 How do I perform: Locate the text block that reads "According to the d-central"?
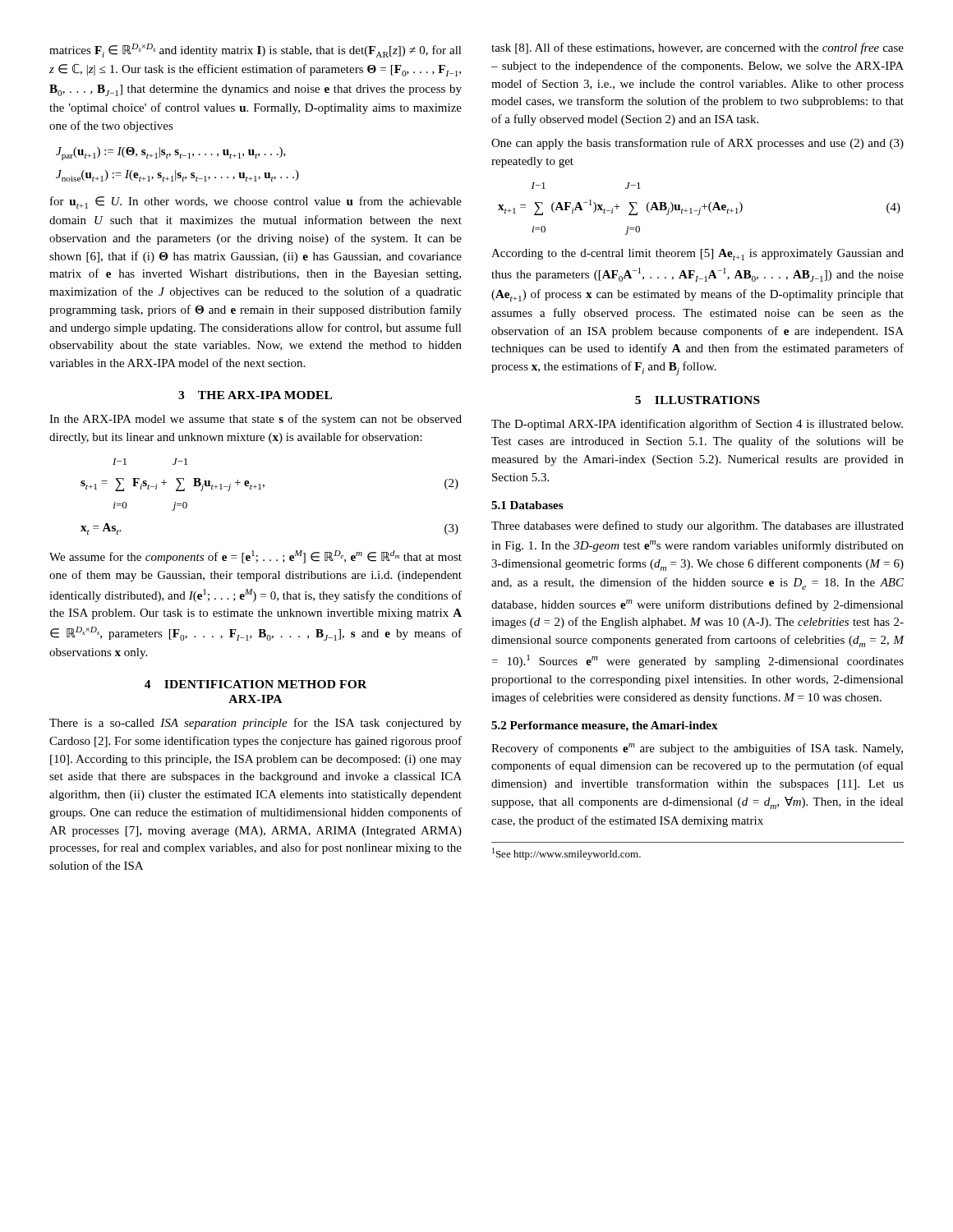pos(698,311)
